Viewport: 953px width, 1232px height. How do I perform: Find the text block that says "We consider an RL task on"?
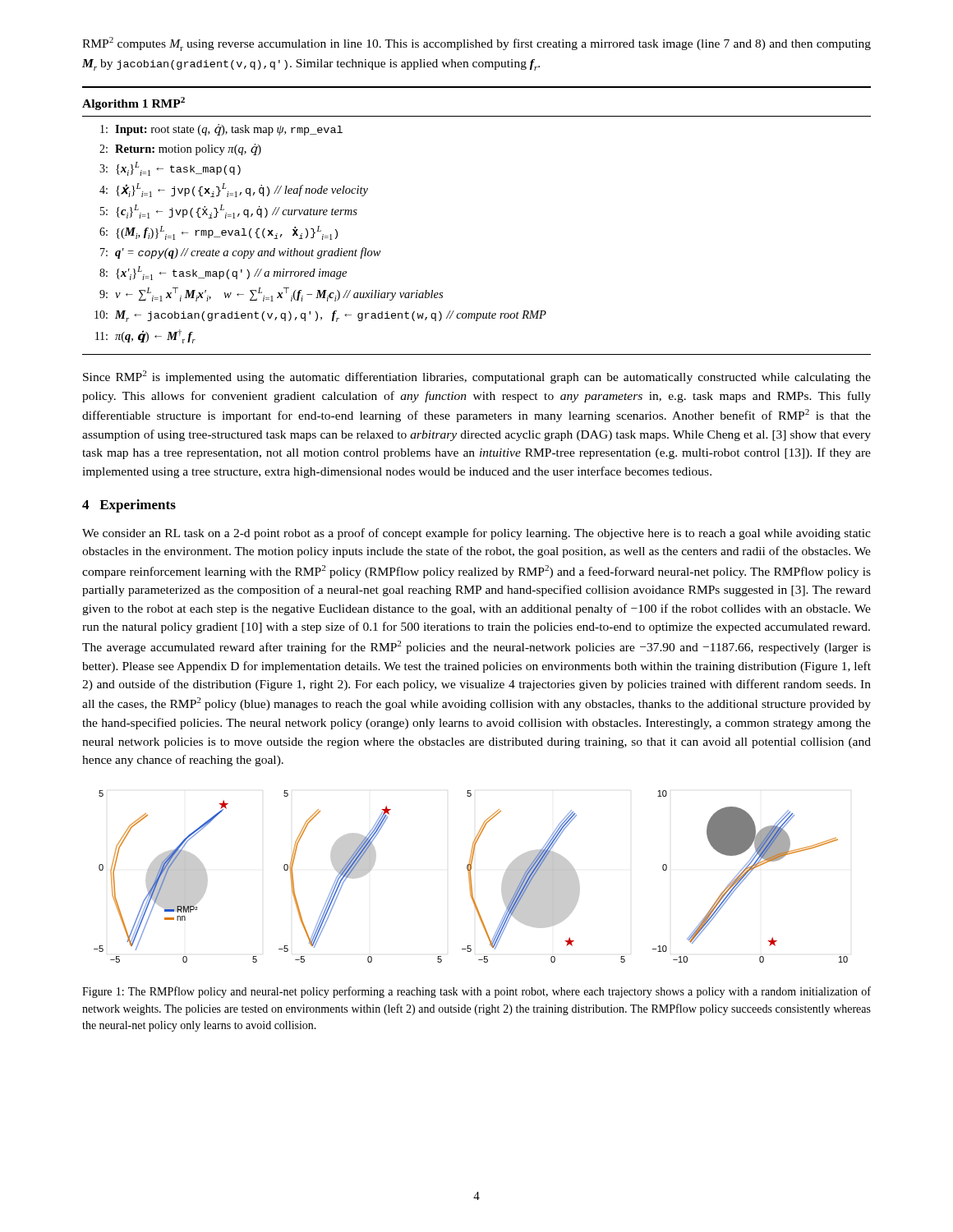pyautogui.click(x=476, y=647)
